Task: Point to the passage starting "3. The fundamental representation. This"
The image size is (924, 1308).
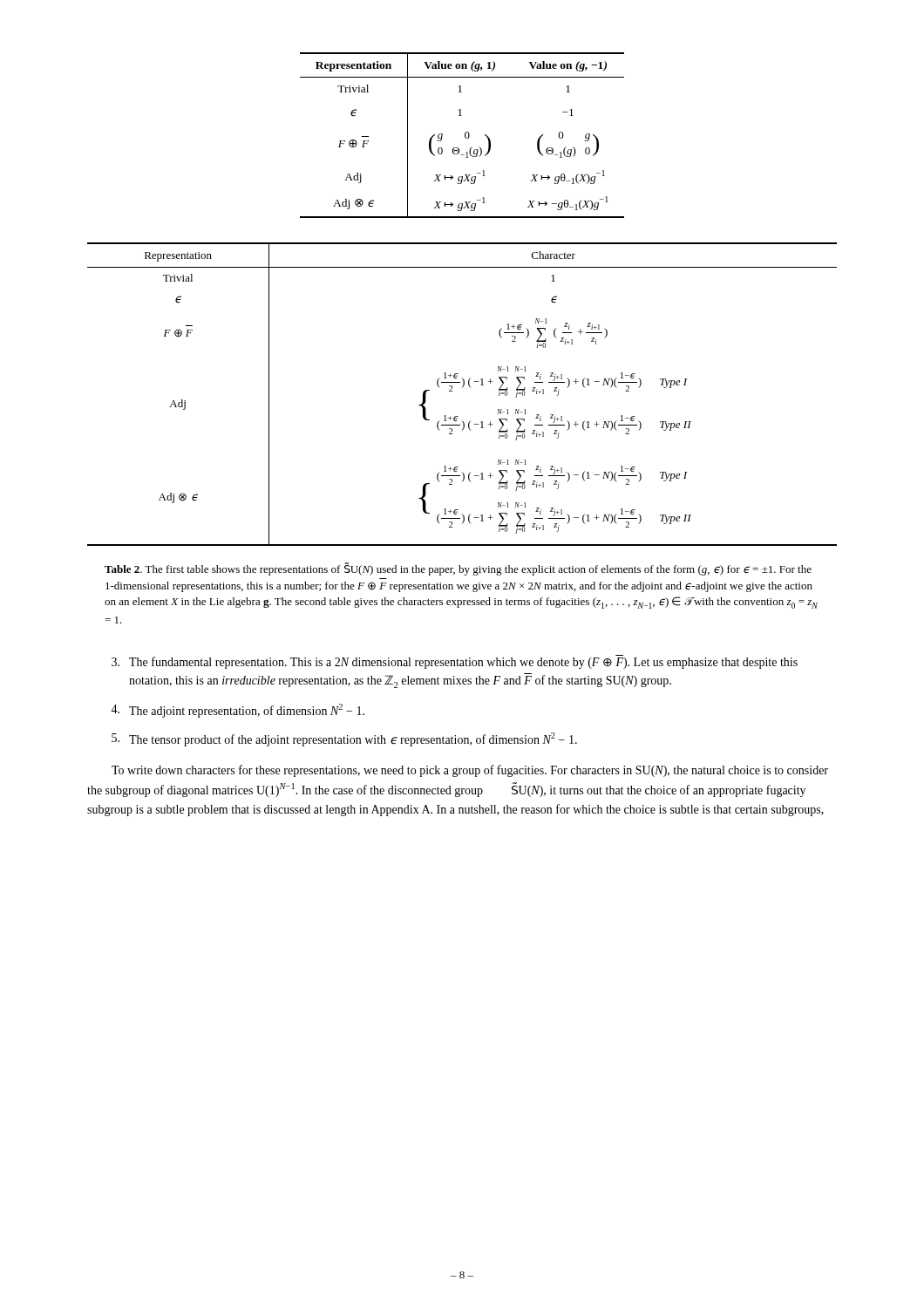Action: pos(462,673)
